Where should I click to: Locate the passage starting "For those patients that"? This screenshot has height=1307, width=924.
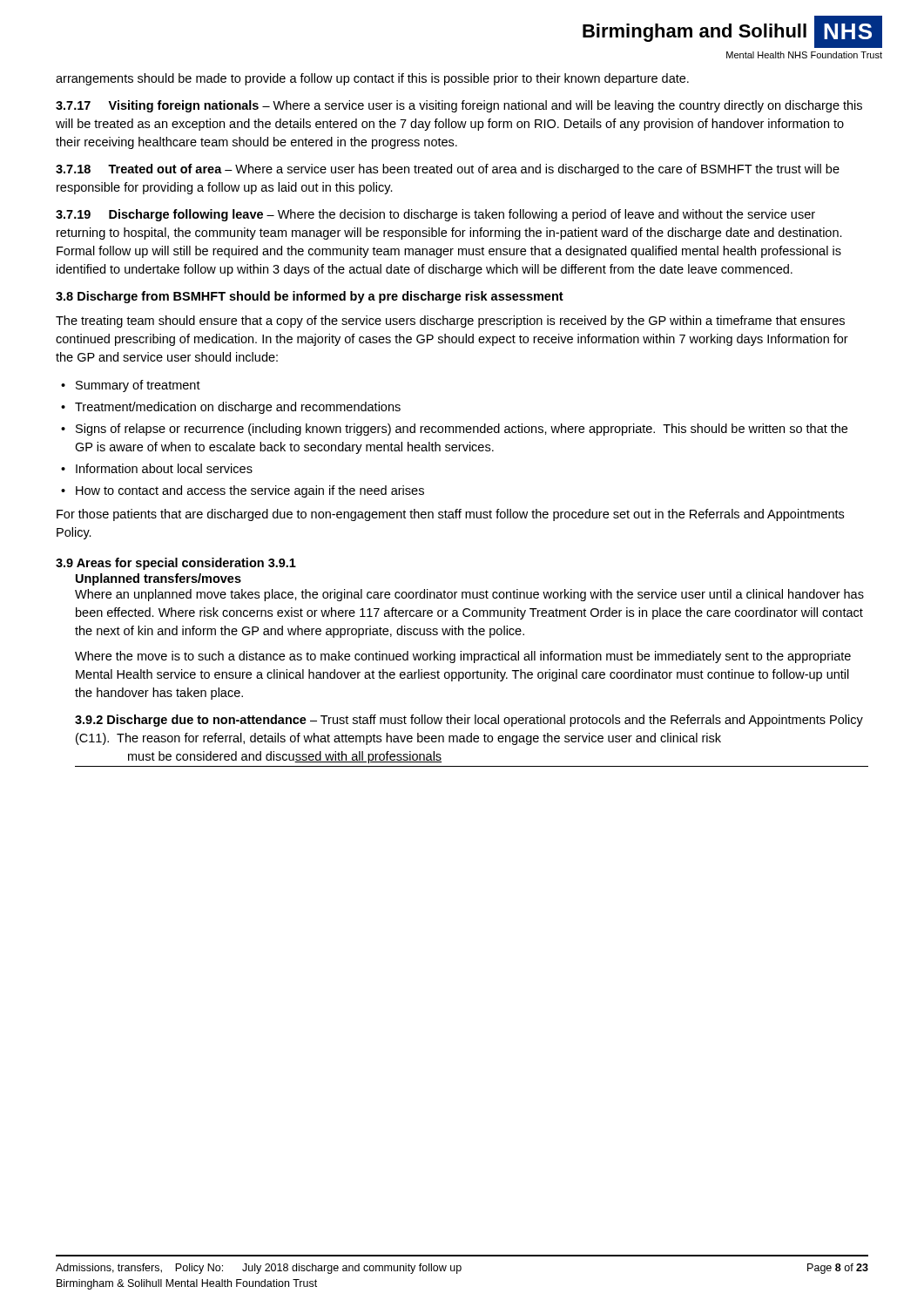450,523
